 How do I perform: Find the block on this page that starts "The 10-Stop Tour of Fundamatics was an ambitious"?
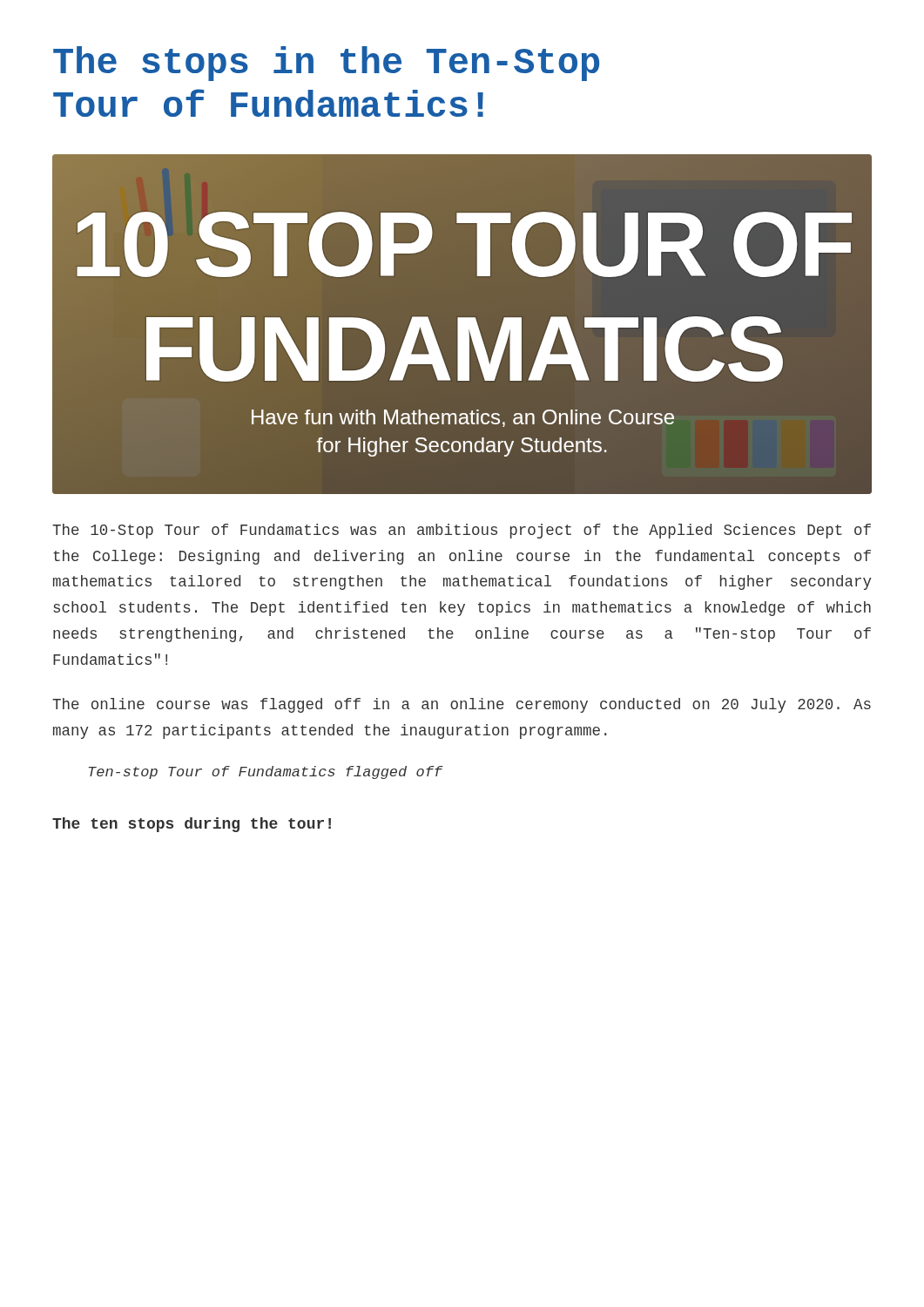[462, 595]
